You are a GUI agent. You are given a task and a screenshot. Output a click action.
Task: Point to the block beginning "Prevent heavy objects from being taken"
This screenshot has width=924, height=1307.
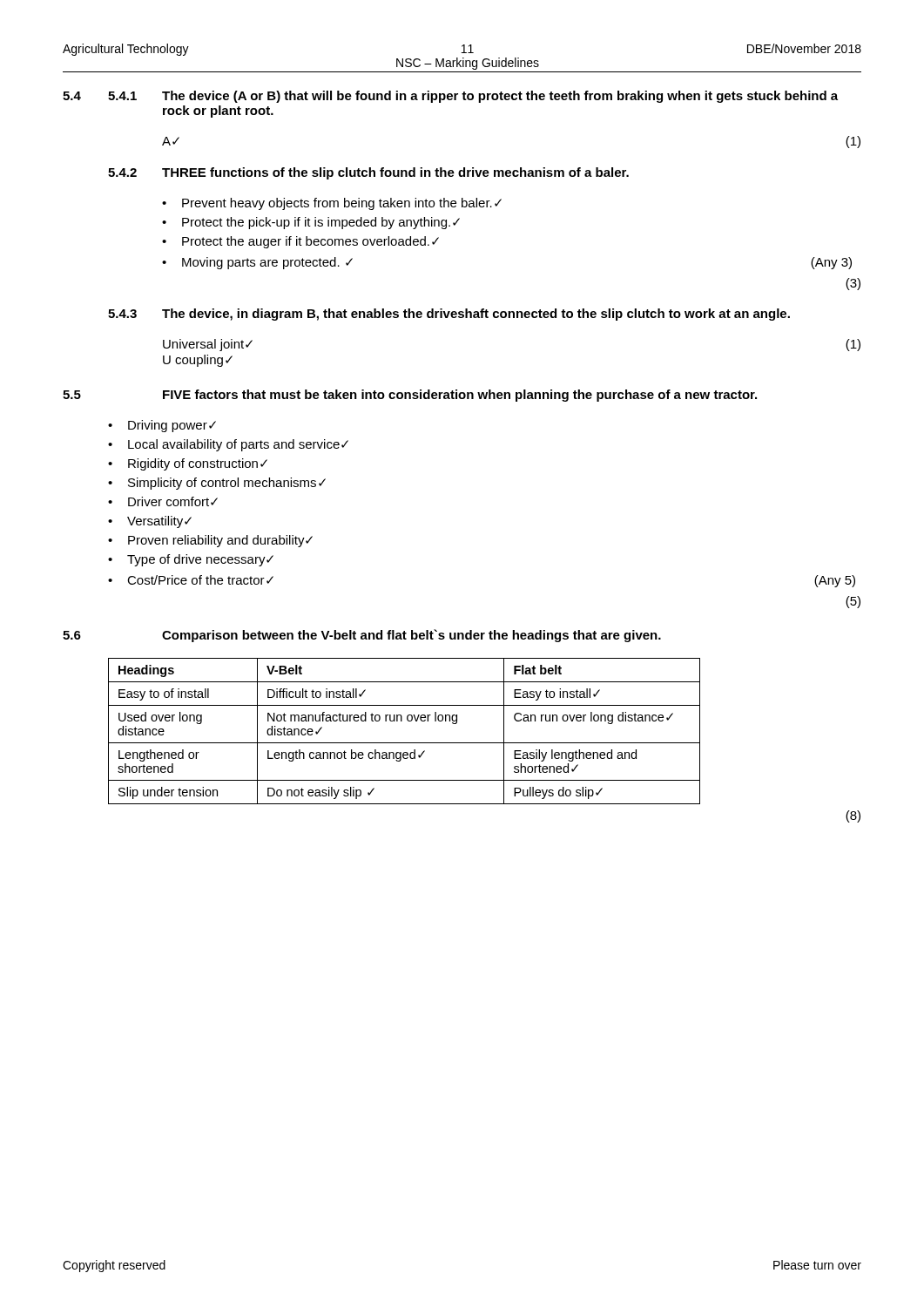(343, 203)
